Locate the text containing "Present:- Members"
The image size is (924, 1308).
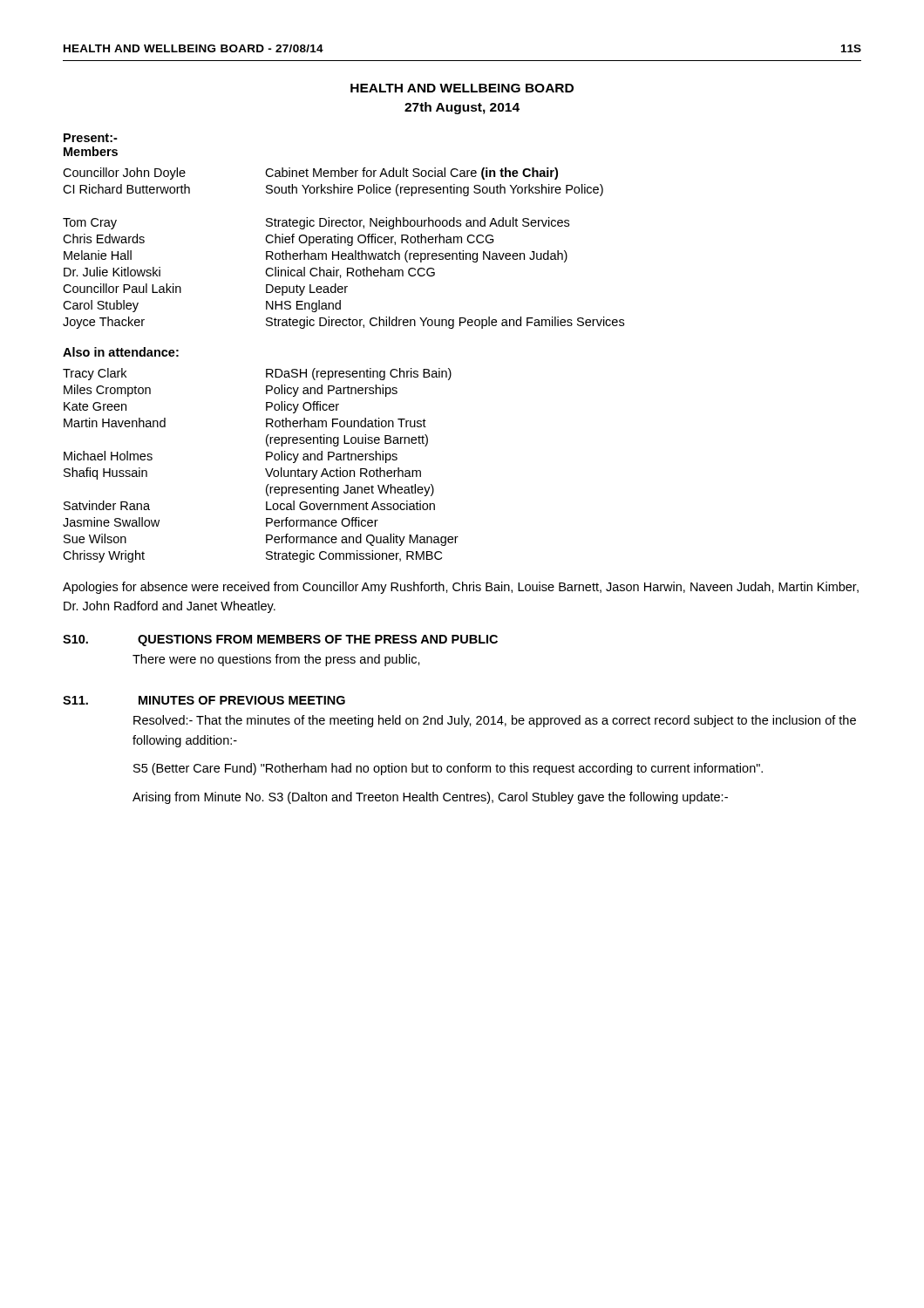(91, 138)
